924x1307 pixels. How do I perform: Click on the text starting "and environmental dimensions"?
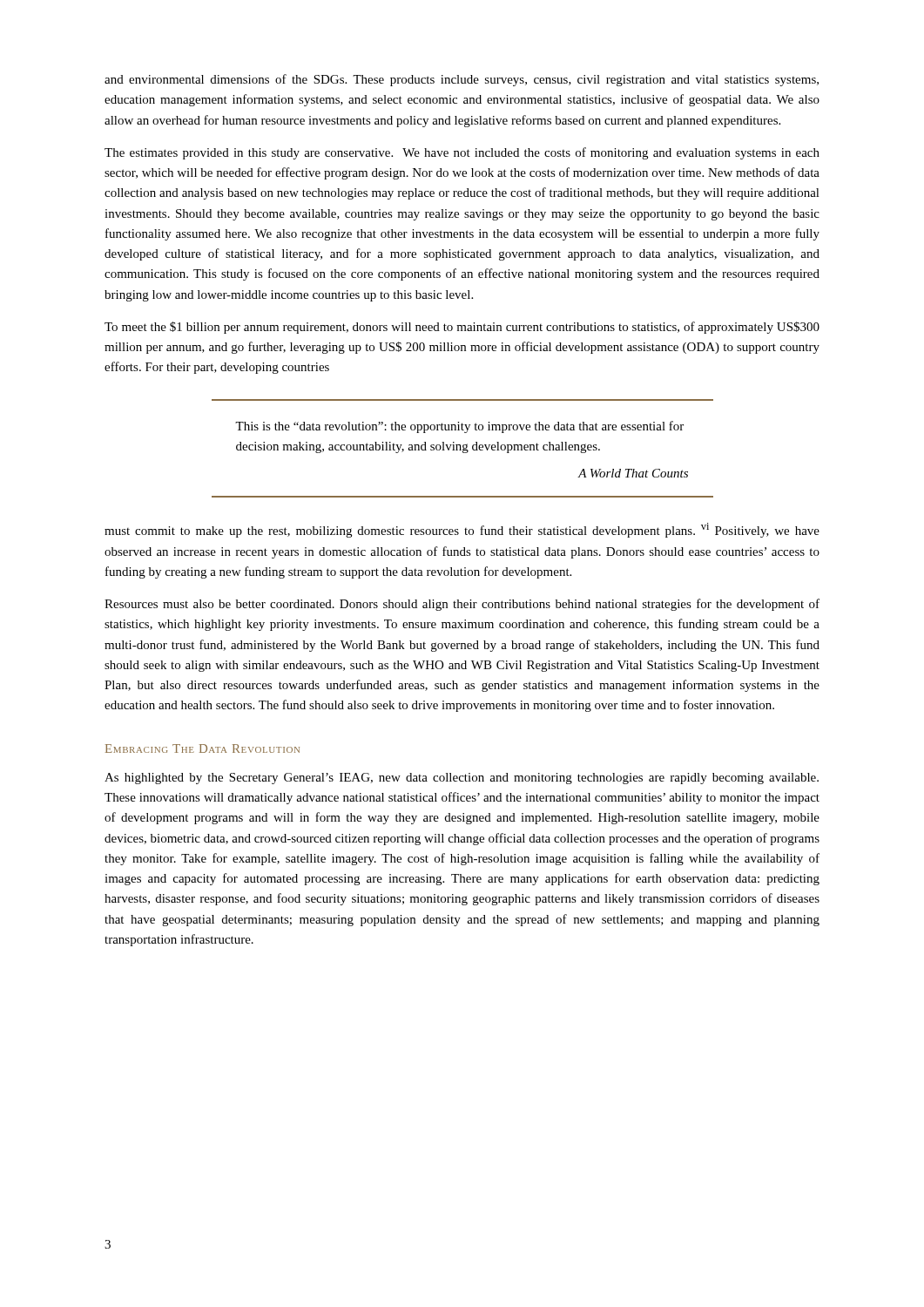click(462, 100)
